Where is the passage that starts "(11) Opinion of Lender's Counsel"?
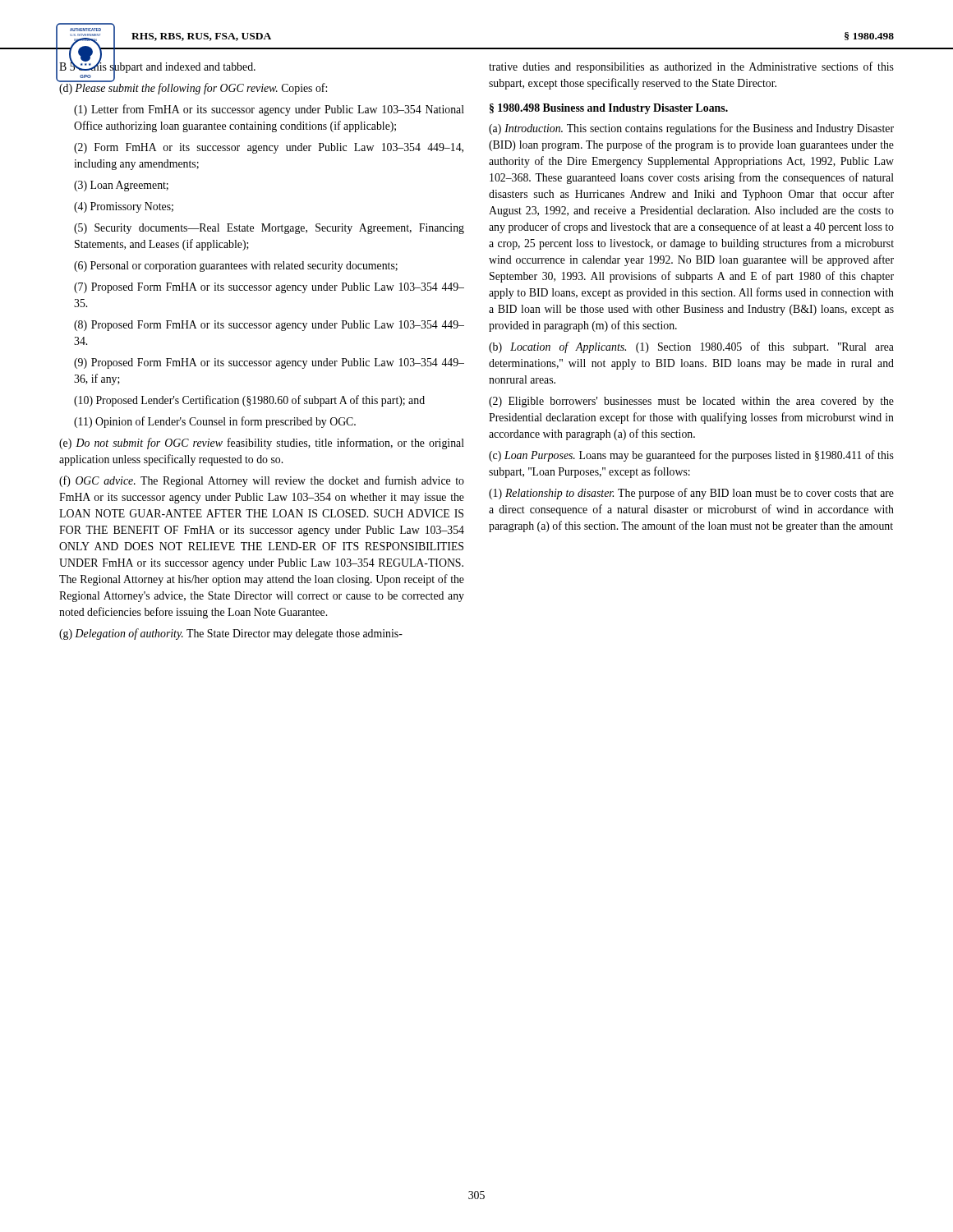 pos(269,422)
